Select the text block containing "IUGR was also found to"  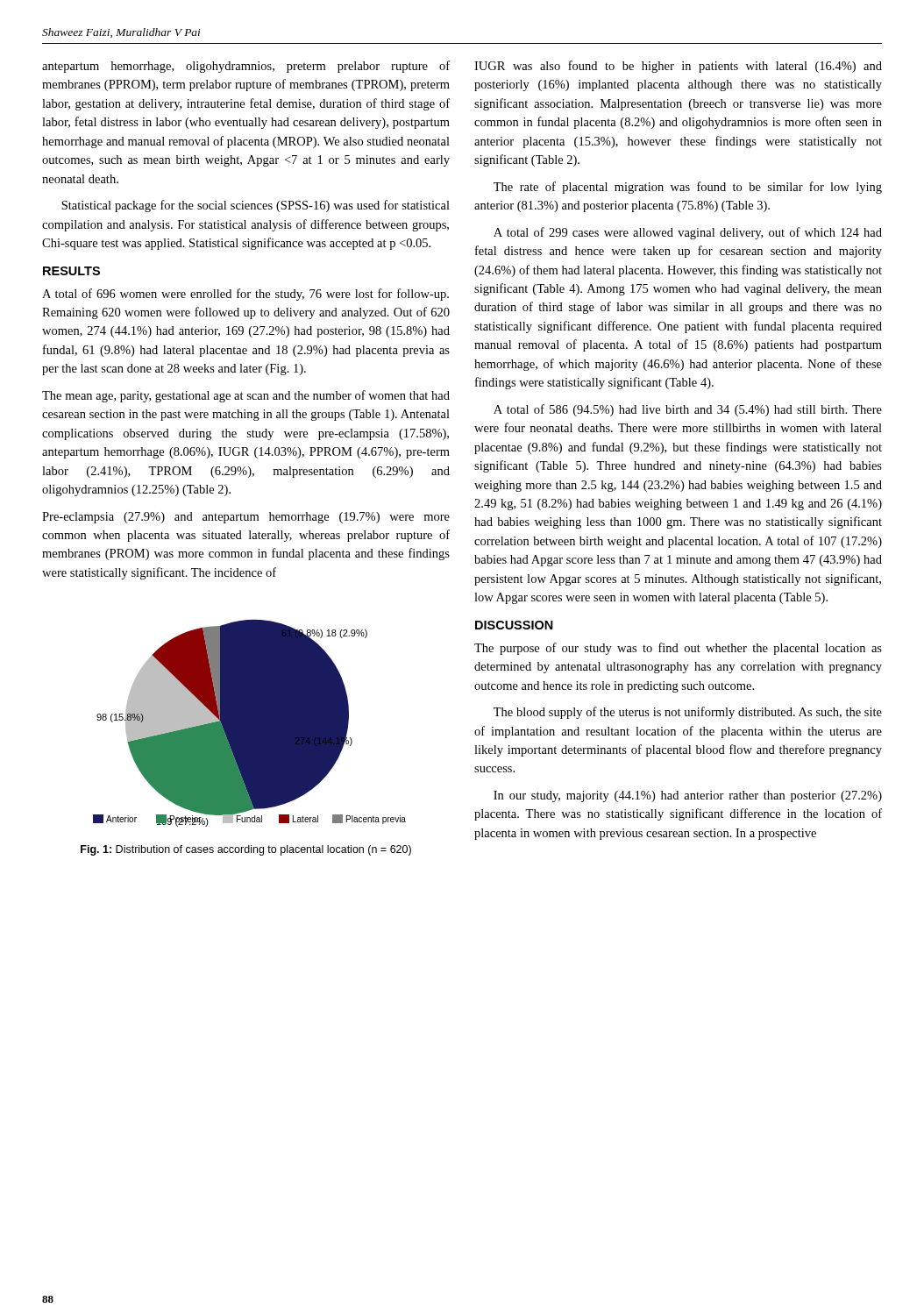coord(678,113)
